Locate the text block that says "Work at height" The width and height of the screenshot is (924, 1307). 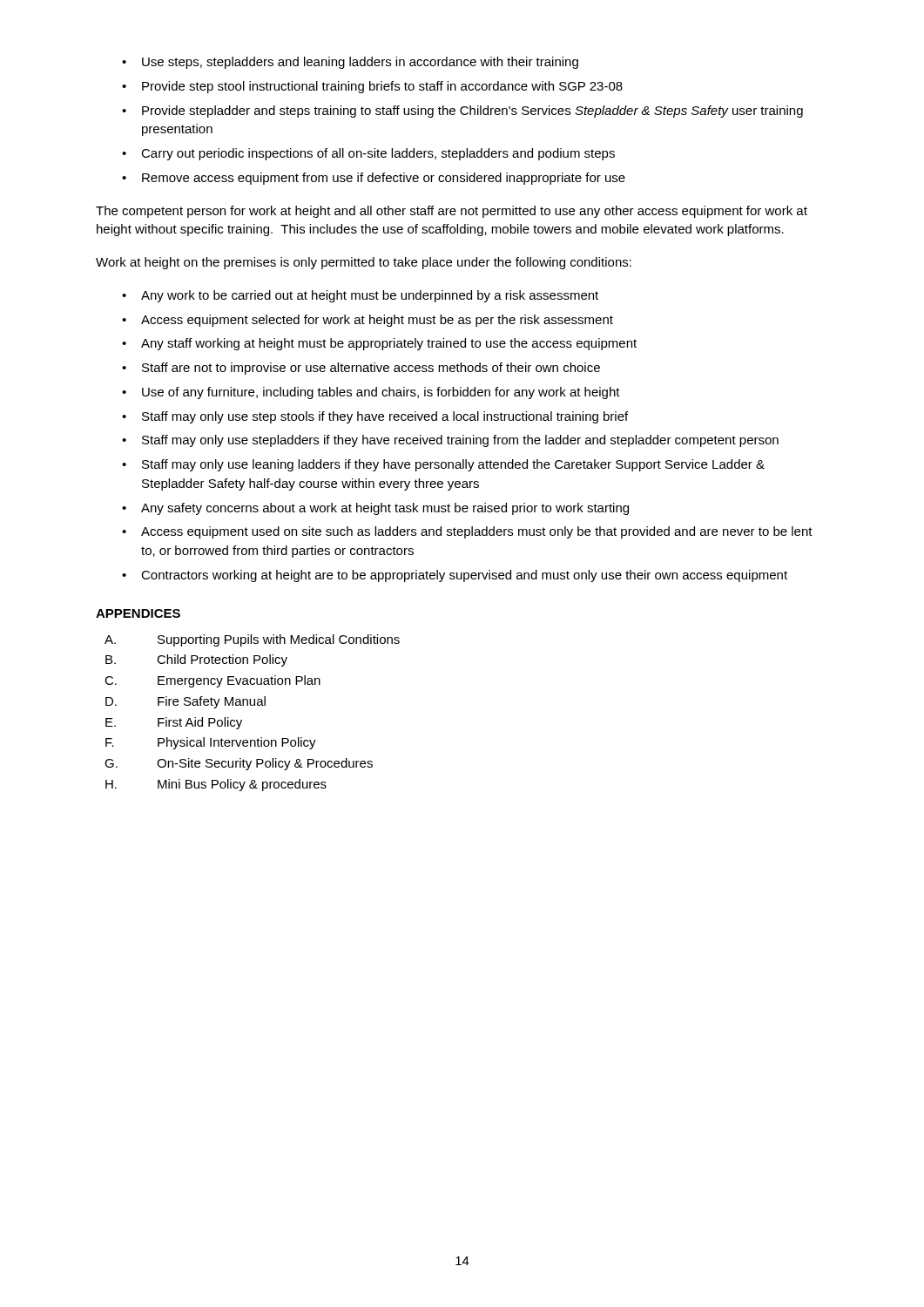(364, 262)
